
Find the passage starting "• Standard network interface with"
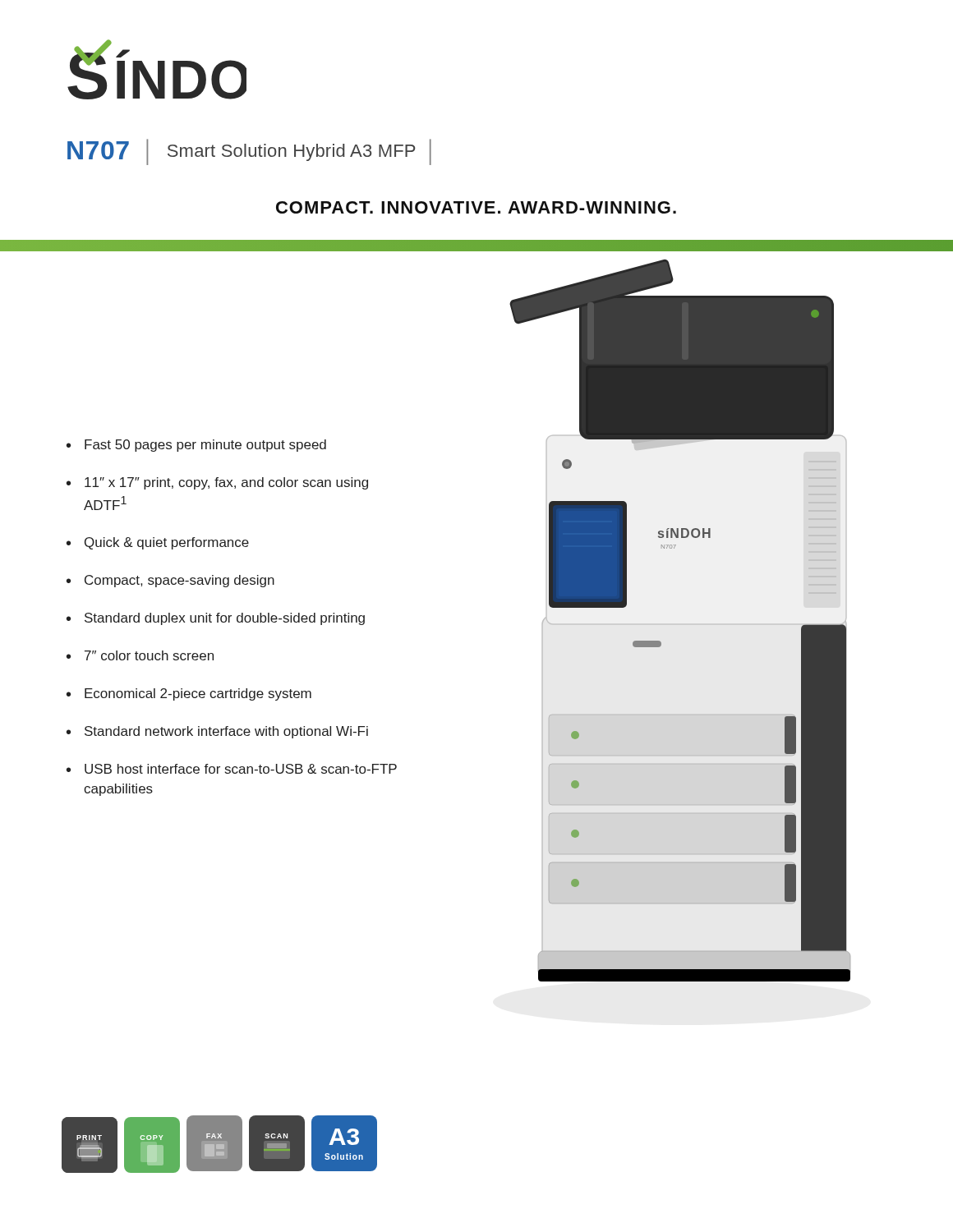click(x=217, y=732)
